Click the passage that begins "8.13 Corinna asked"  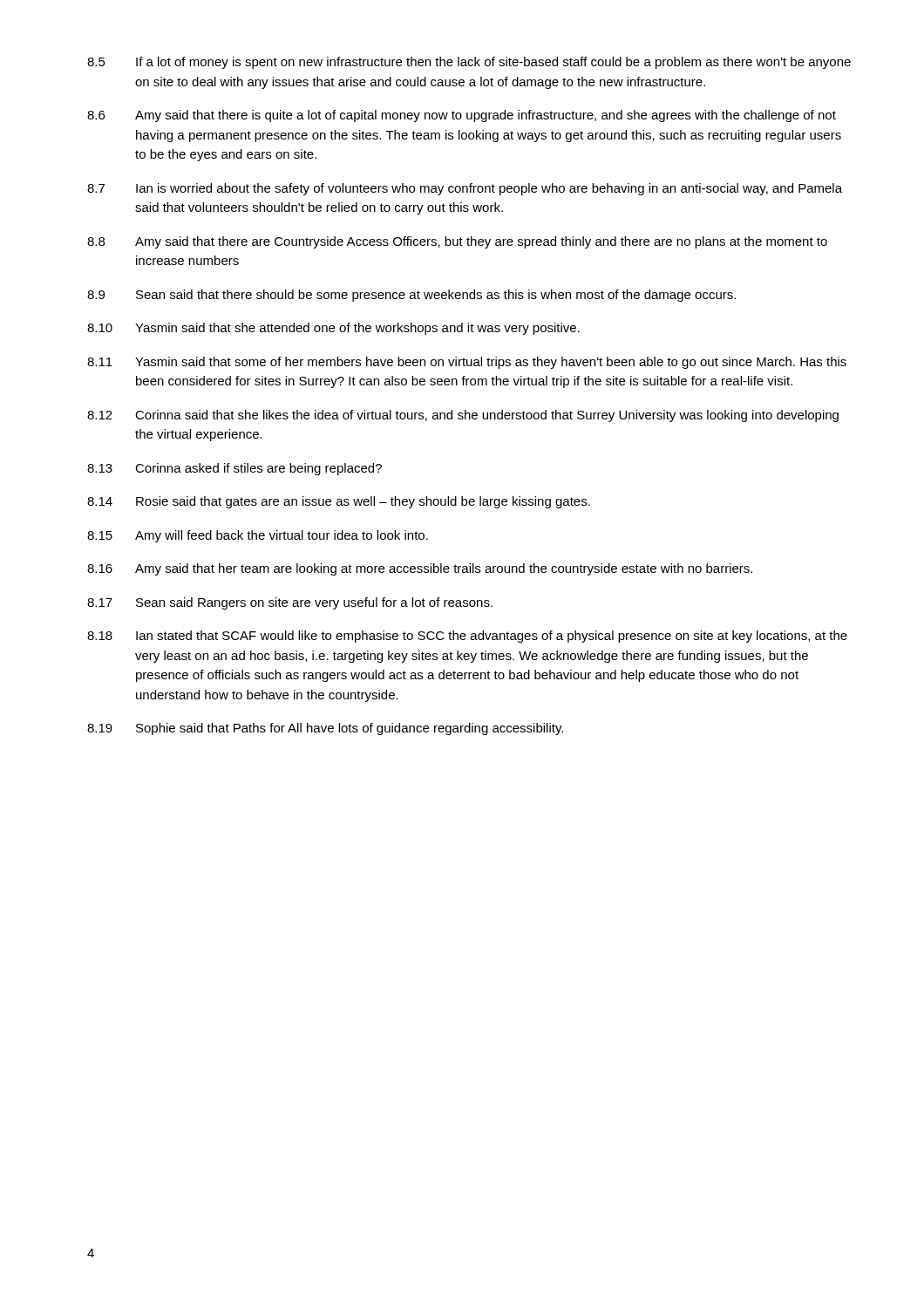(x=235, y=468)
